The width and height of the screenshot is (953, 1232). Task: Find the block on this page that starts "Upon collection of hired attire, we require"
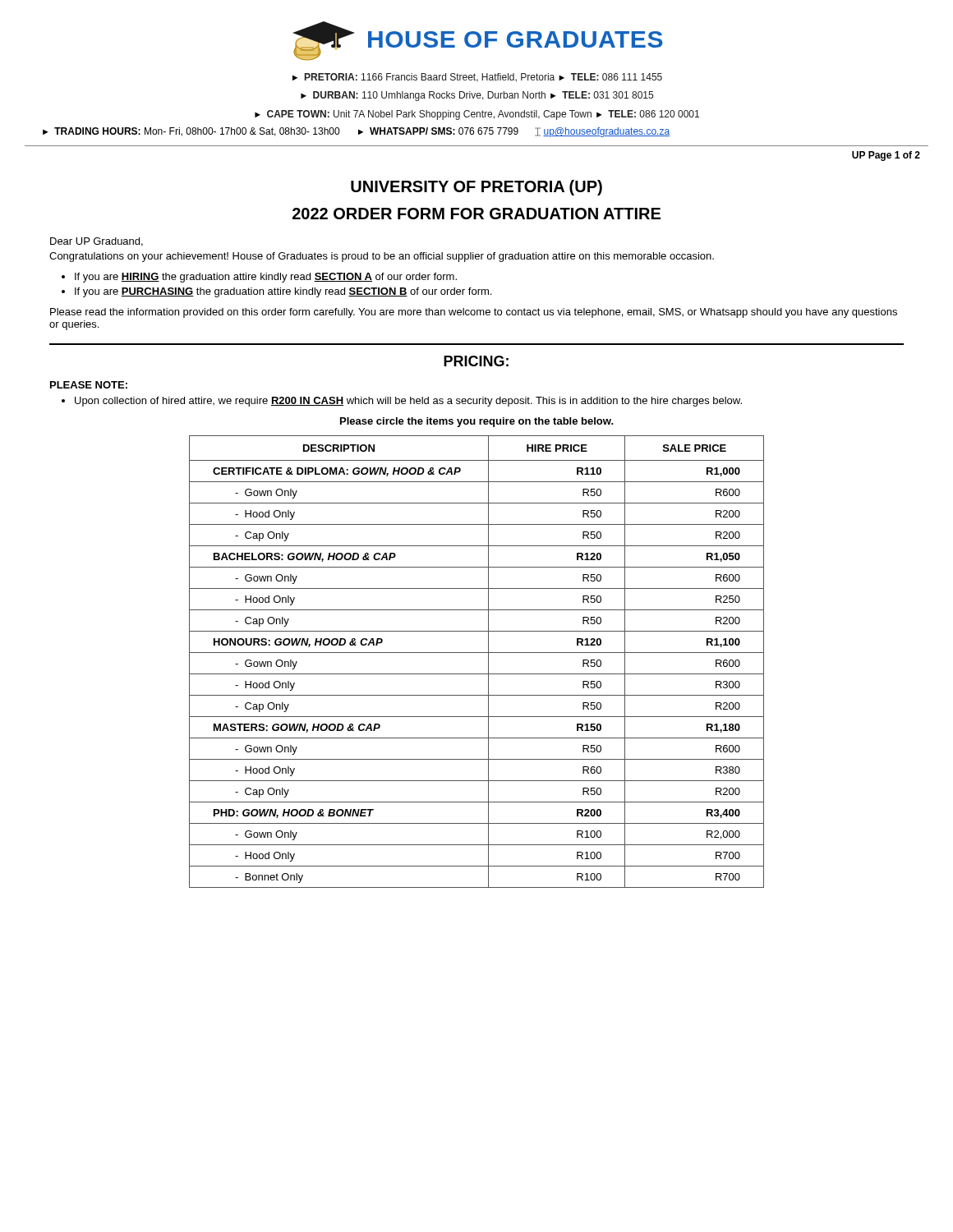click(x=408, y=401)
